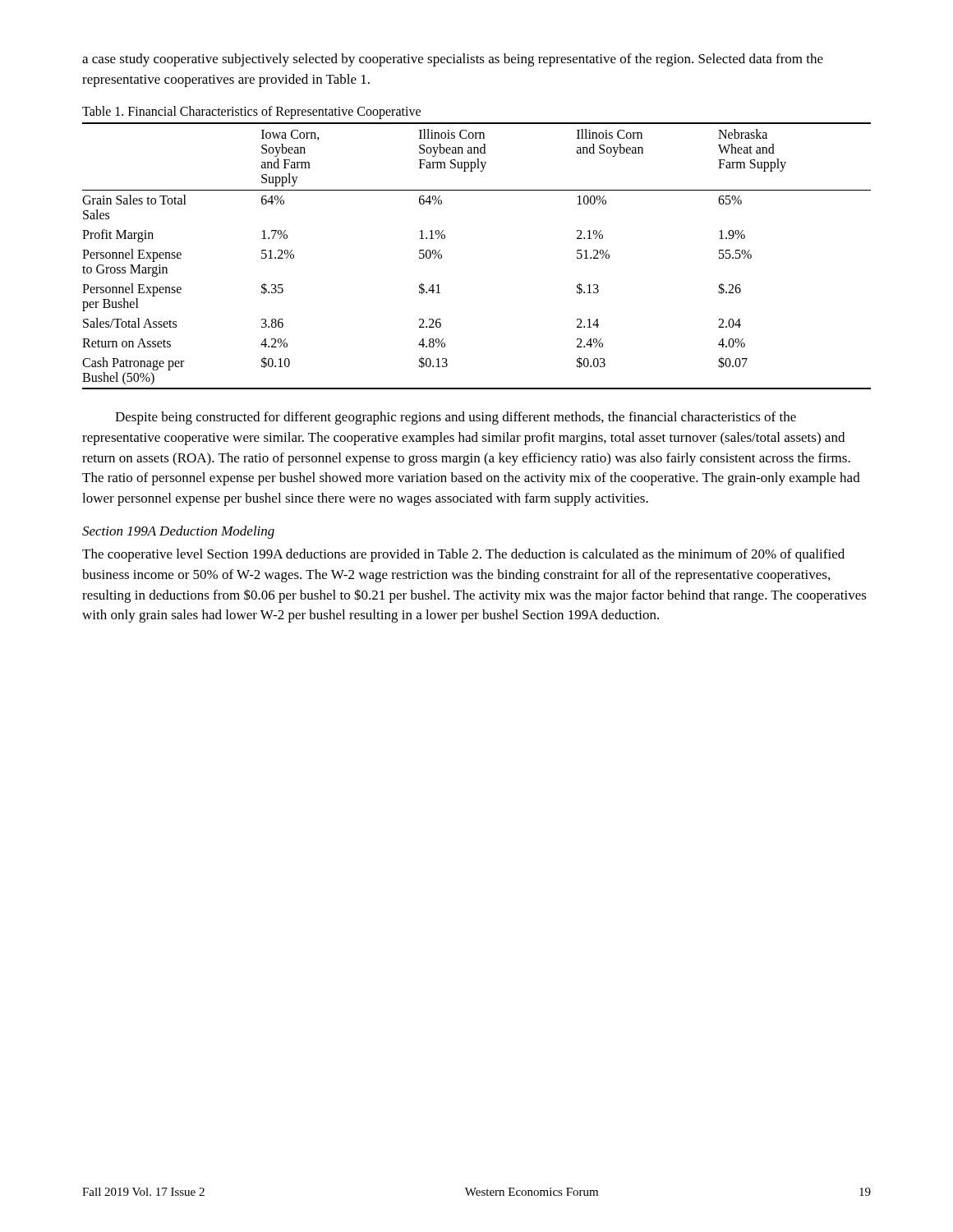
Task: Point to "Section 199A Deduction Modeling"
Action: (178, 531)
